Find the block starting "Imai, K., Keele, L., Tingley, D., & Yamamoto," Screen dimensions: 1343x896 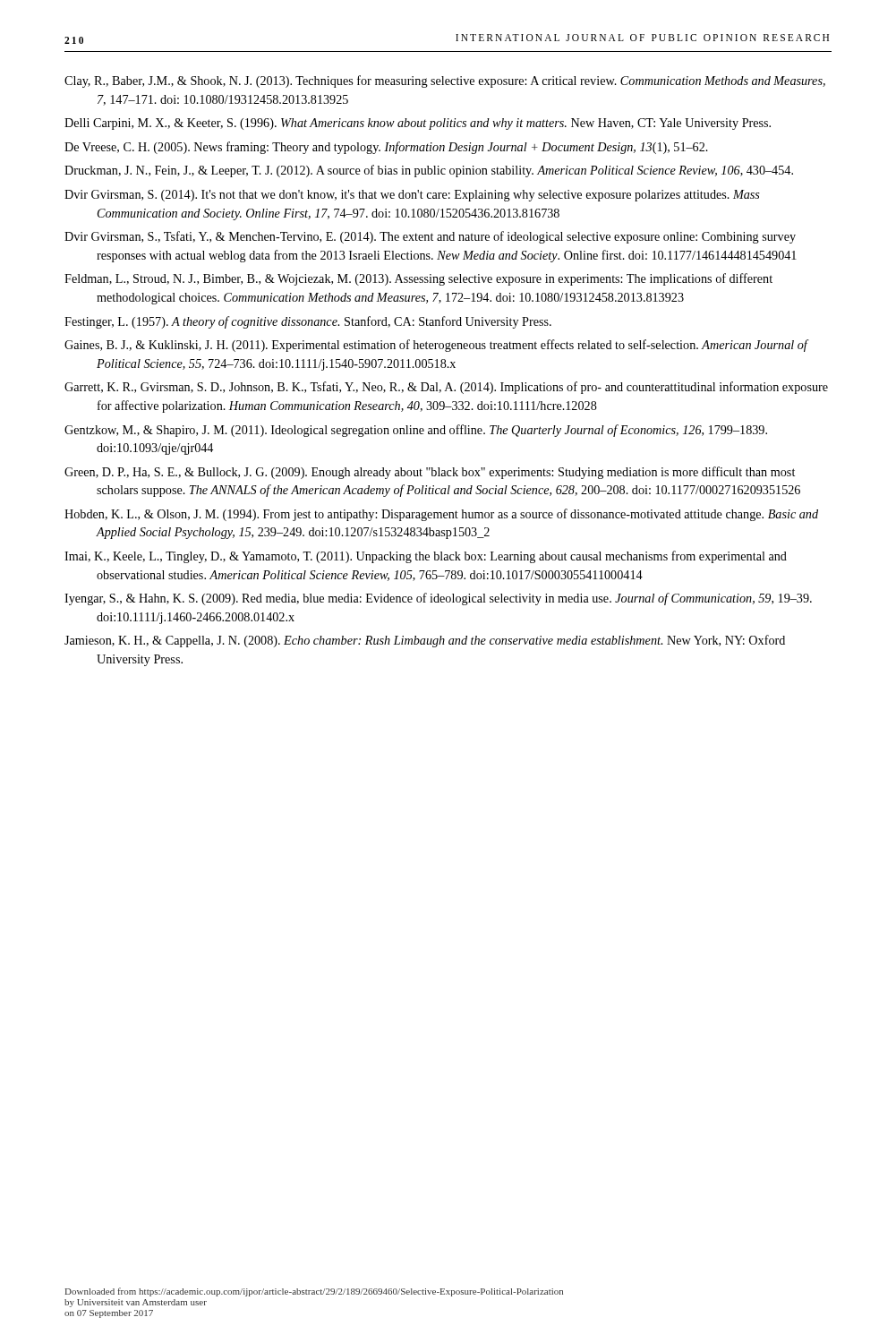(x=426, y=565)
